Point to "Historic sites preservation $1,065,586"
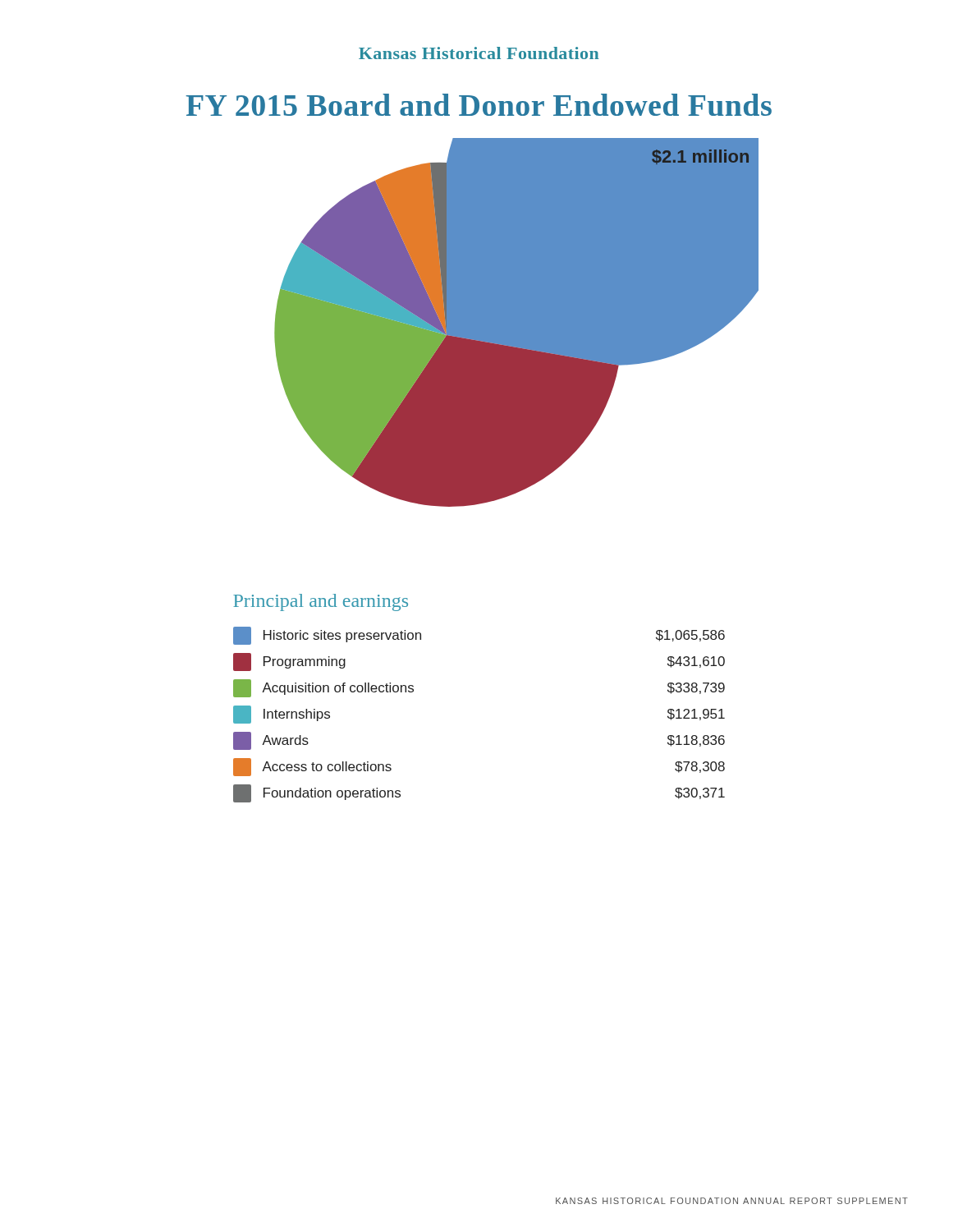Viewport: 958px width, 1232px height. 328,635
